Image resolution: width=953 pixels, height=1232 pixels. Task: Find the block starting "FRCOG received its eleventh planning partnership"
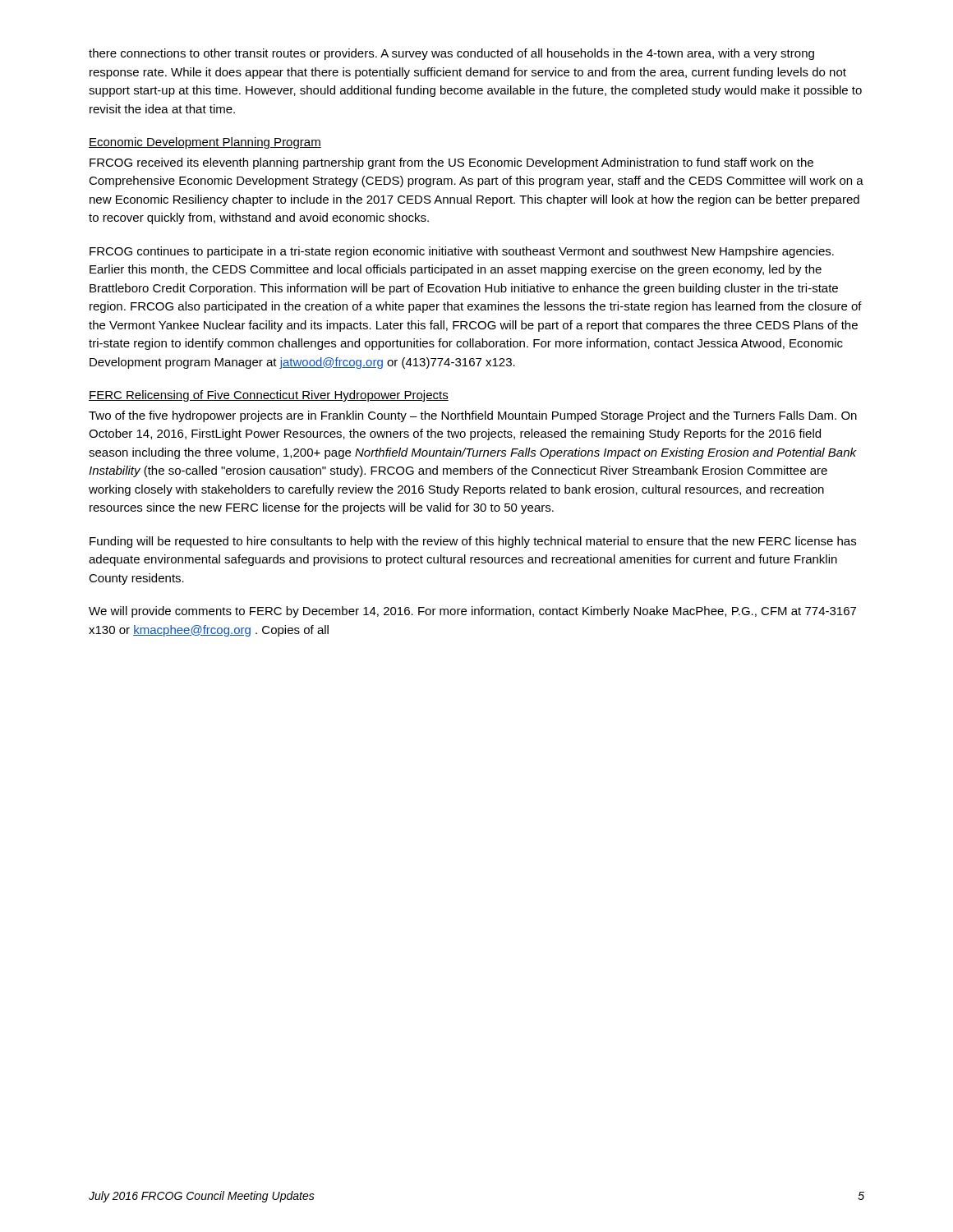pos(476,190)
